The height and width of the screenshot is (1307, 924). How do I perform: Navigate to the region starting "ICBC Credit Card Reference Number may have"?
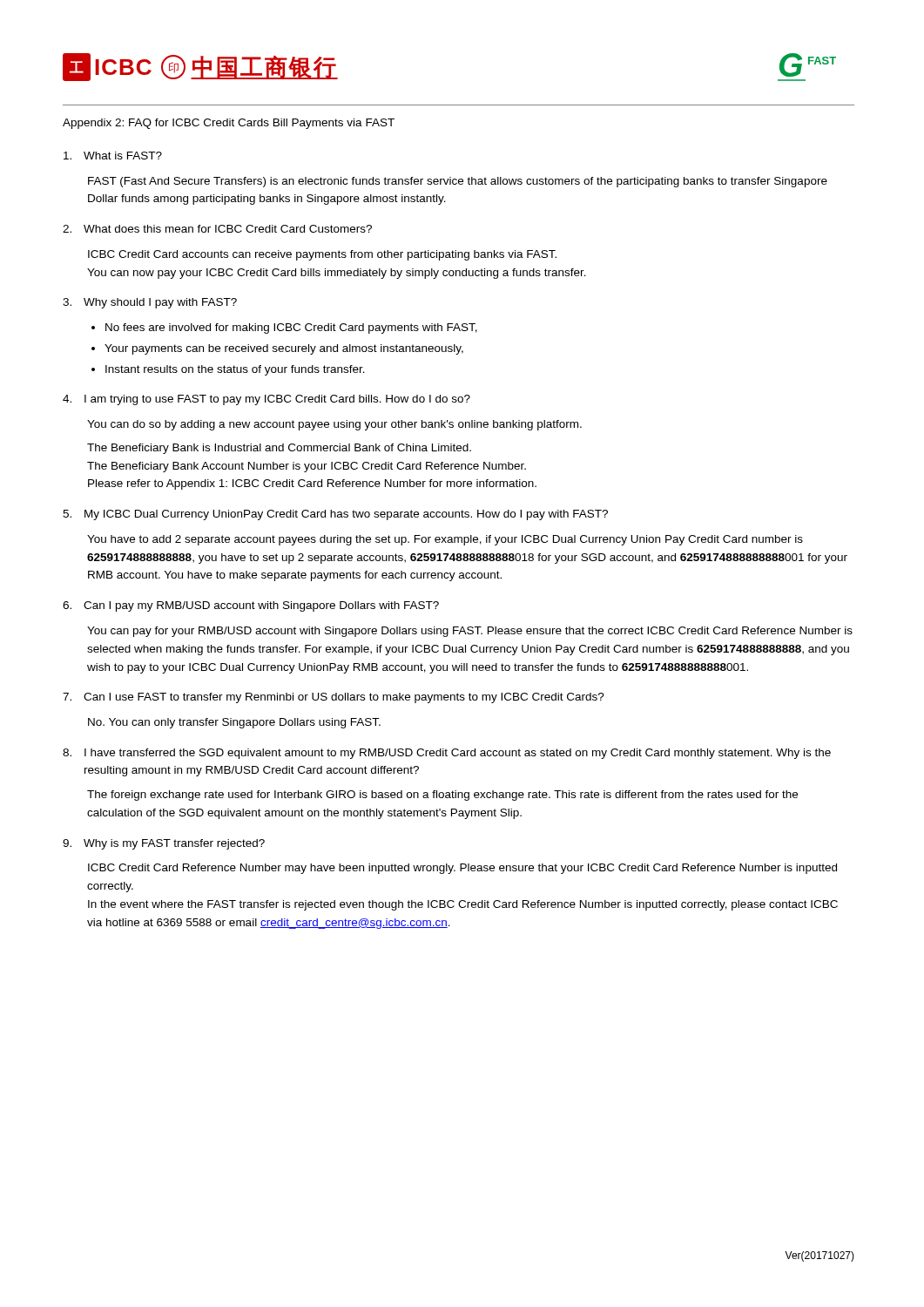463,895
